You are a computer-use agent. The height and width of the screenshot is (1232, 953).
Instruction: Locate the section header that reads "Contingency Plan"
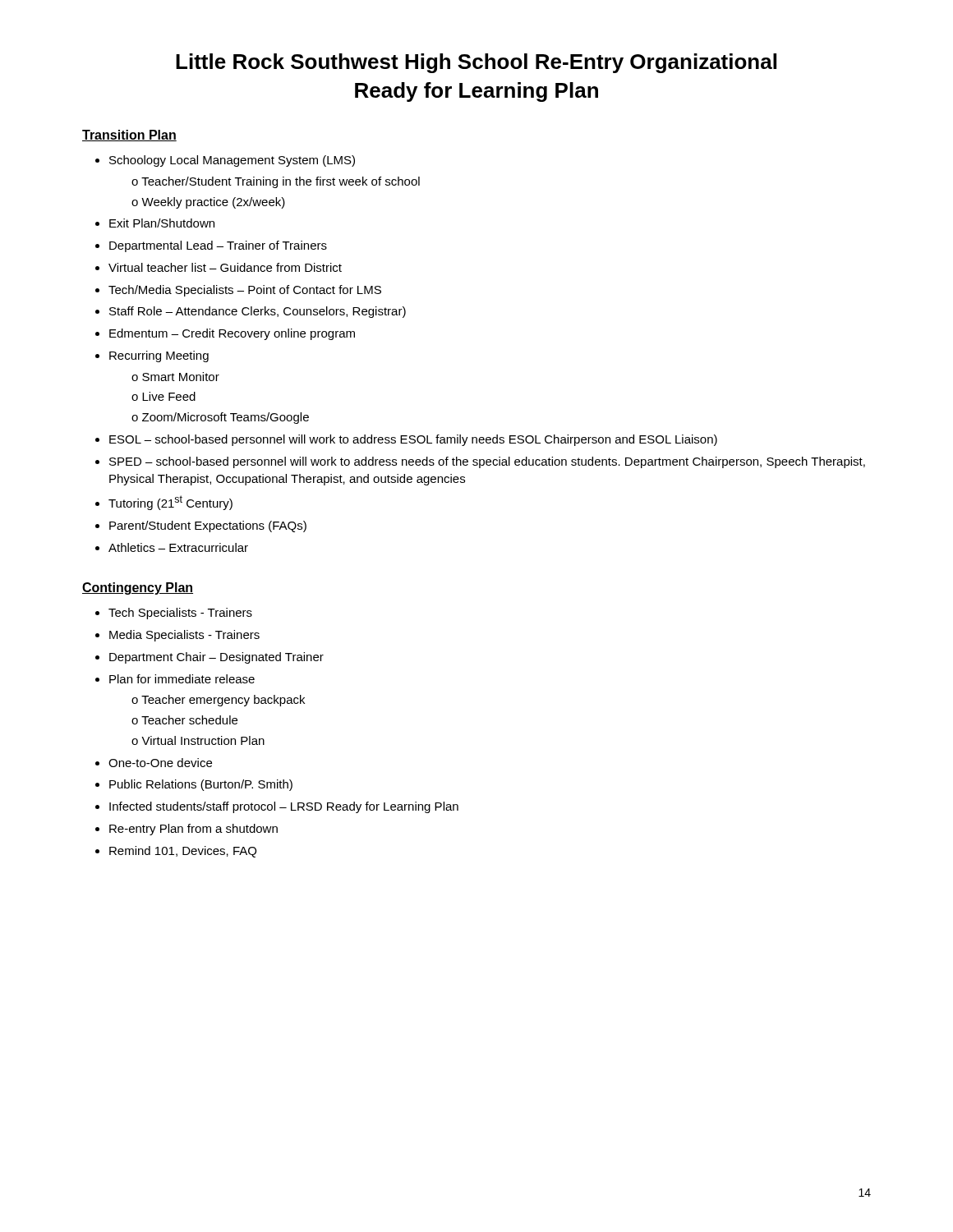click(x=138, y=588)
